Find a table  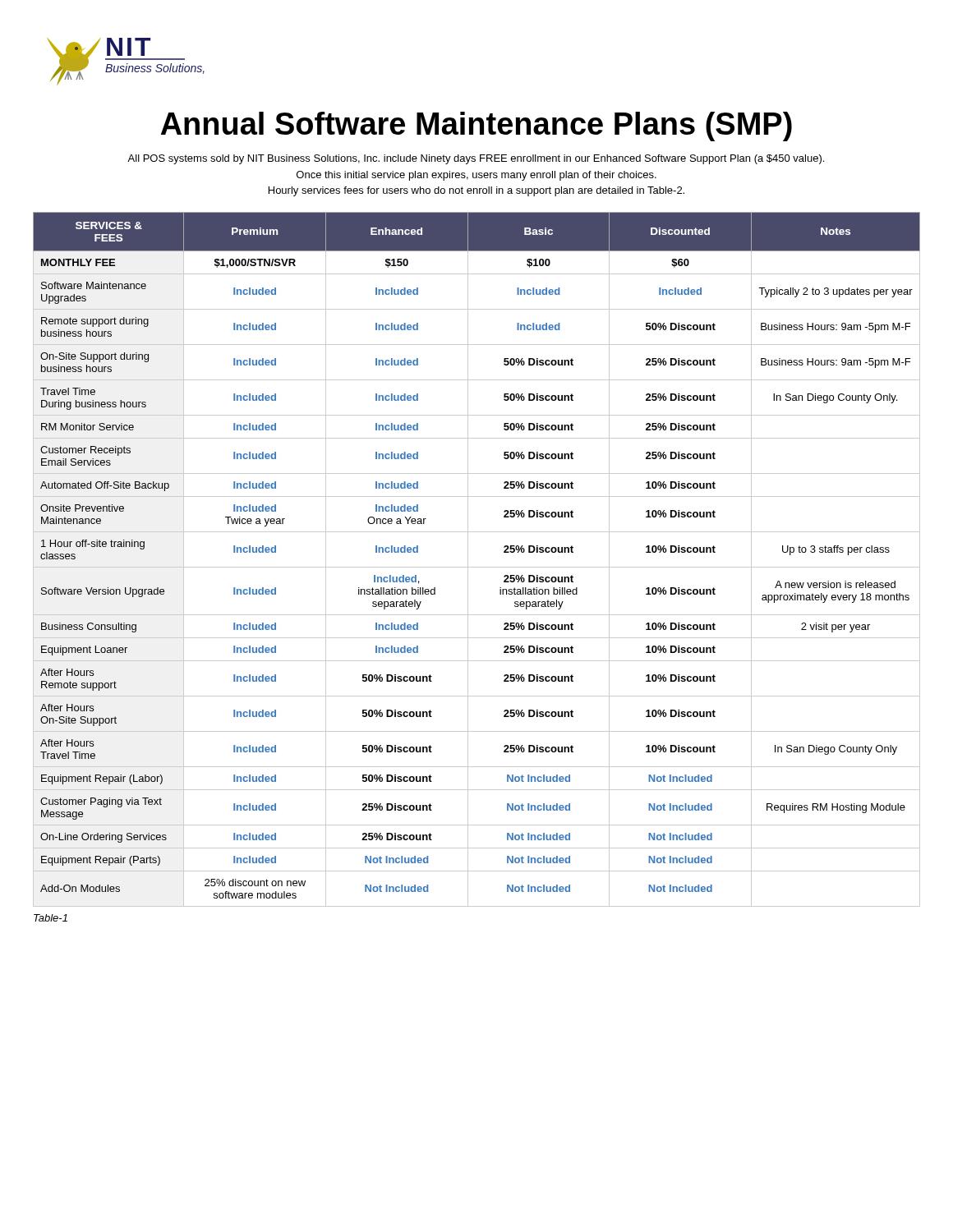[x=476, y=559]
